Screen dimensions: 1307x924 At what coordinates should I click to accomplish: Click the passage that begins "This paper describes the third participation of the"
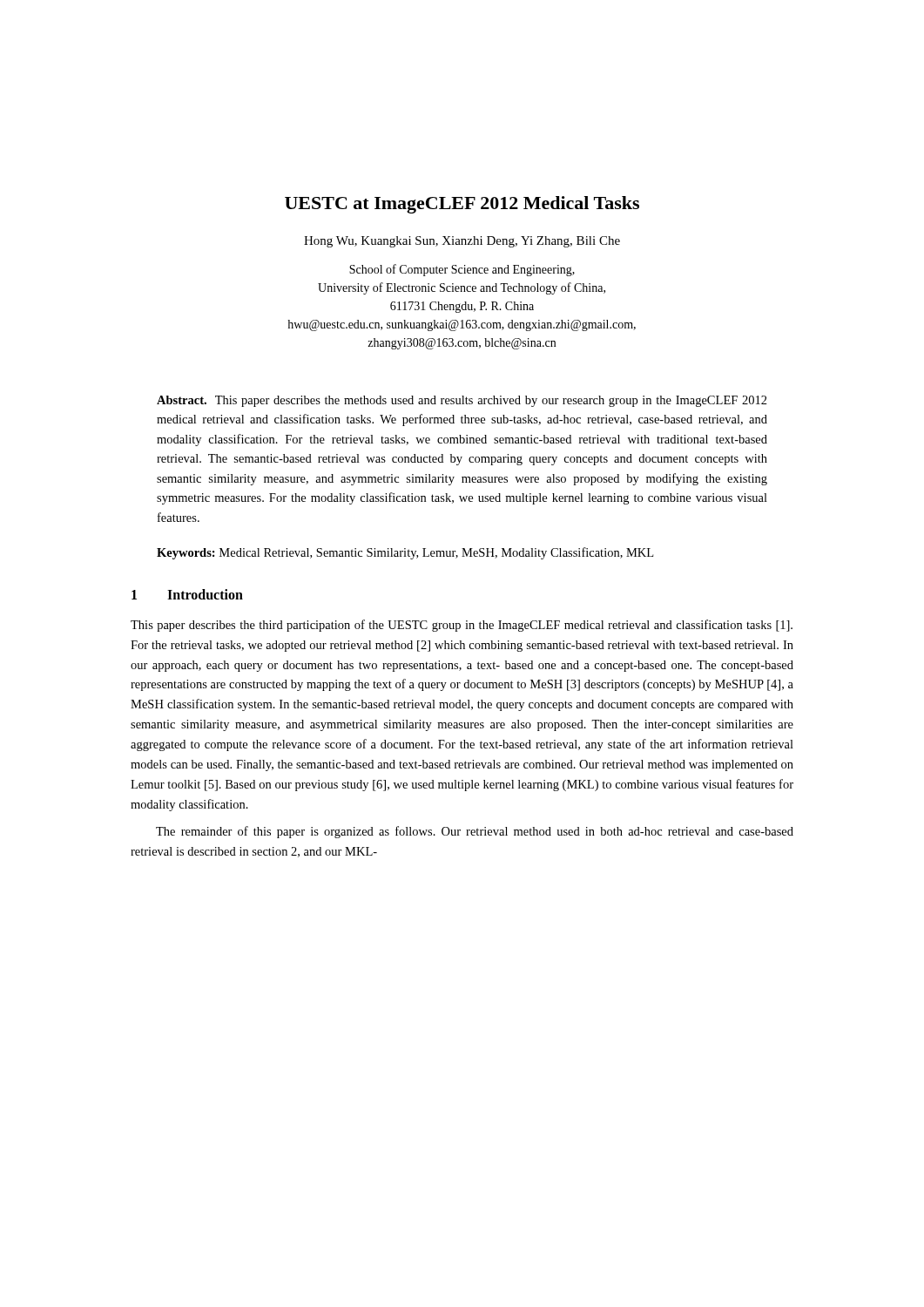(x=462, y=714)
